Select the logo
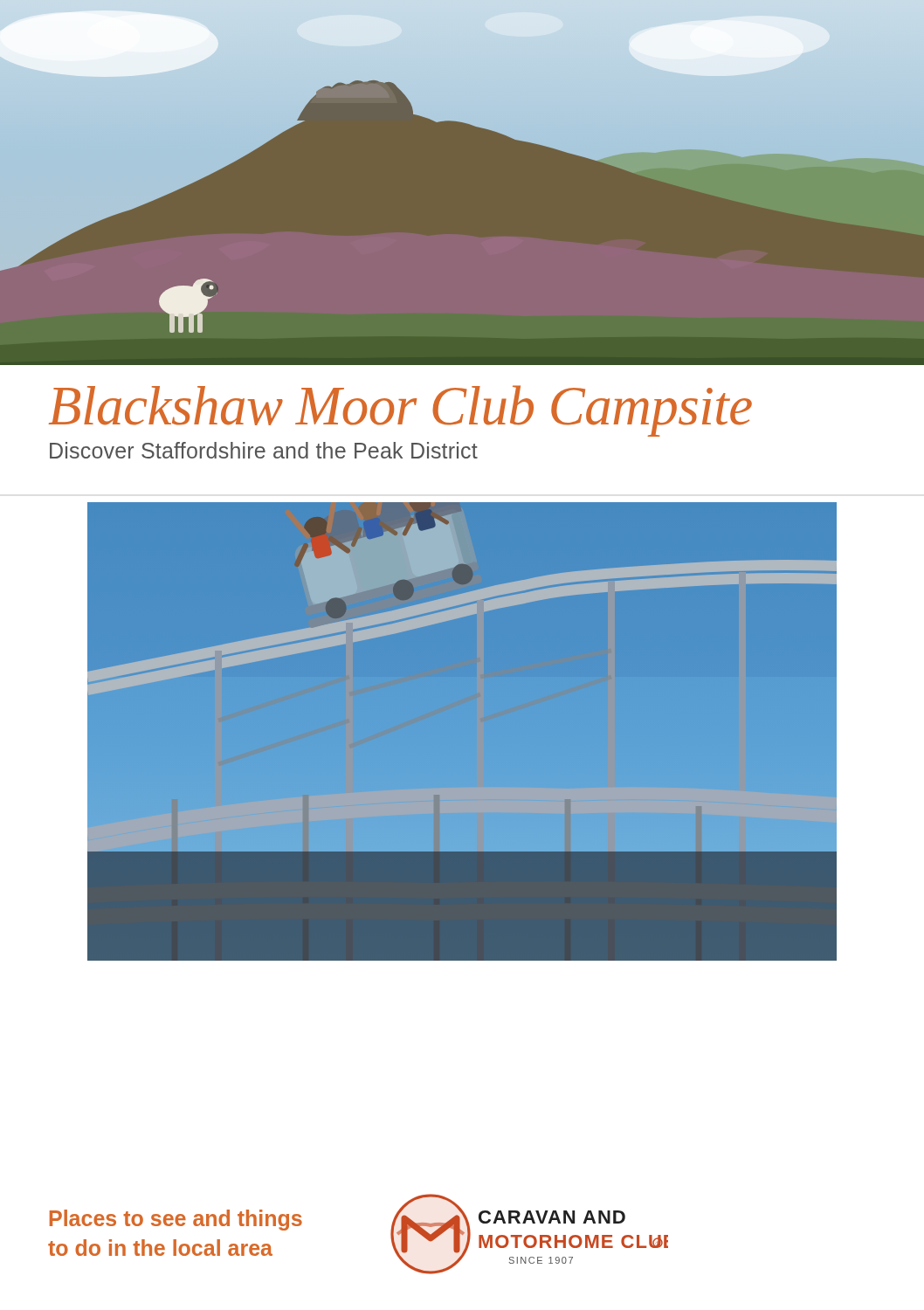Viewport: 924px width, 1310px height. [x=528, y=1234]
